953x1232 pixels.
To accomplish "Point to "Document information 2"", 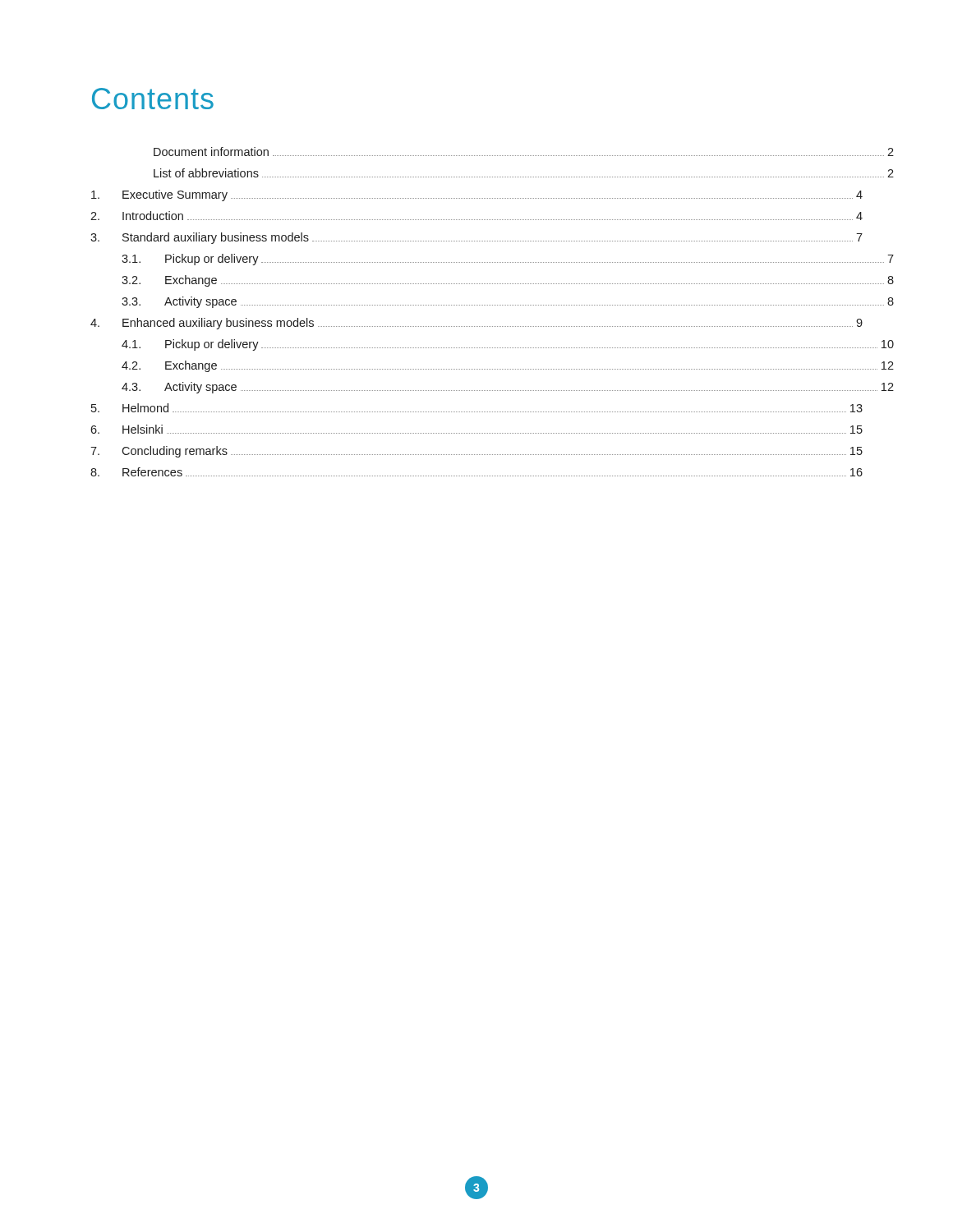I will point(523,152).
